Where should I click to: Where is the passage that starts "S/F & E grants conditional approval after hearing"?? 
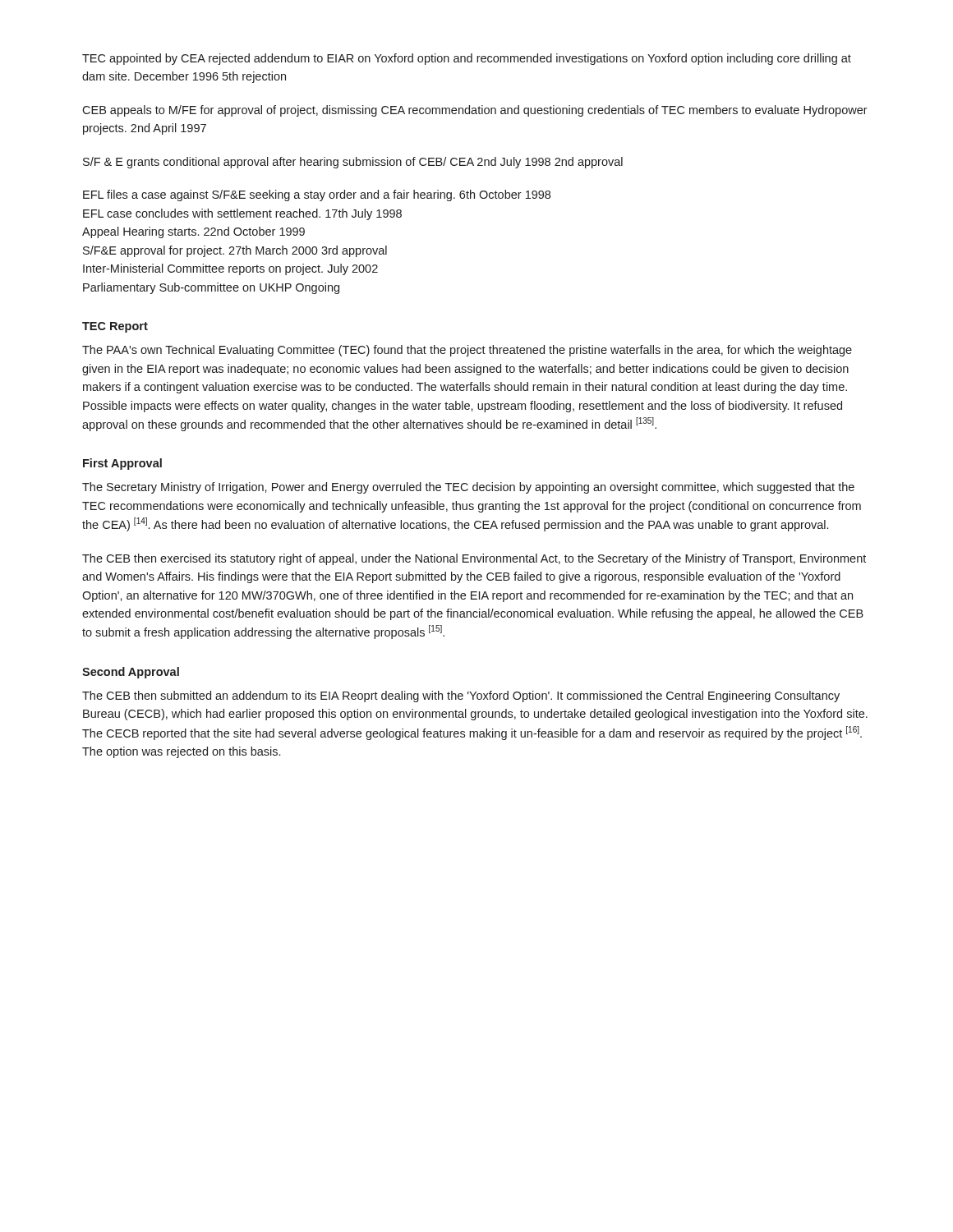point(353,162)
